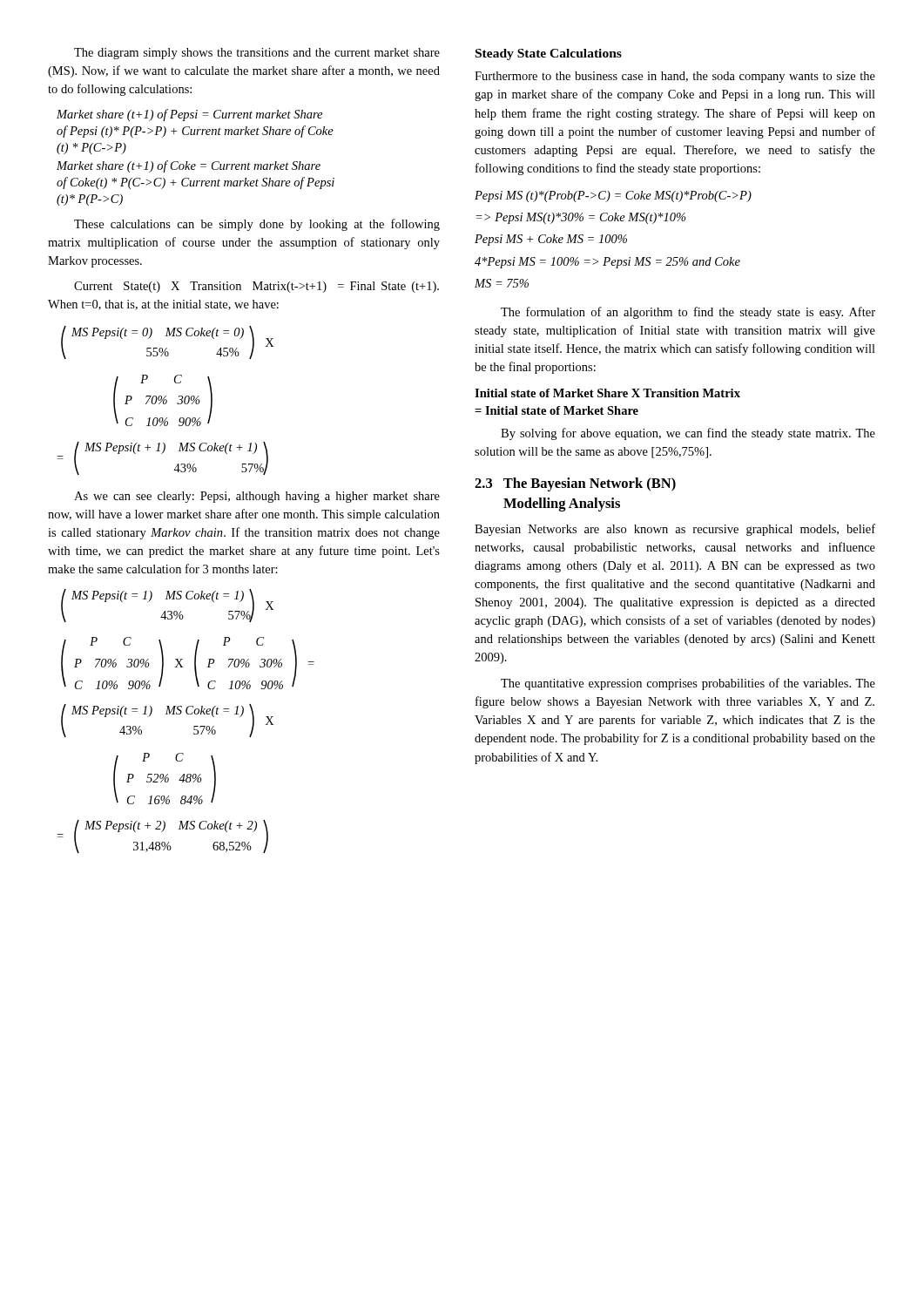
Task: Click on the text block containing "The formulation of an algorithm to"
Action: (675, 340)
